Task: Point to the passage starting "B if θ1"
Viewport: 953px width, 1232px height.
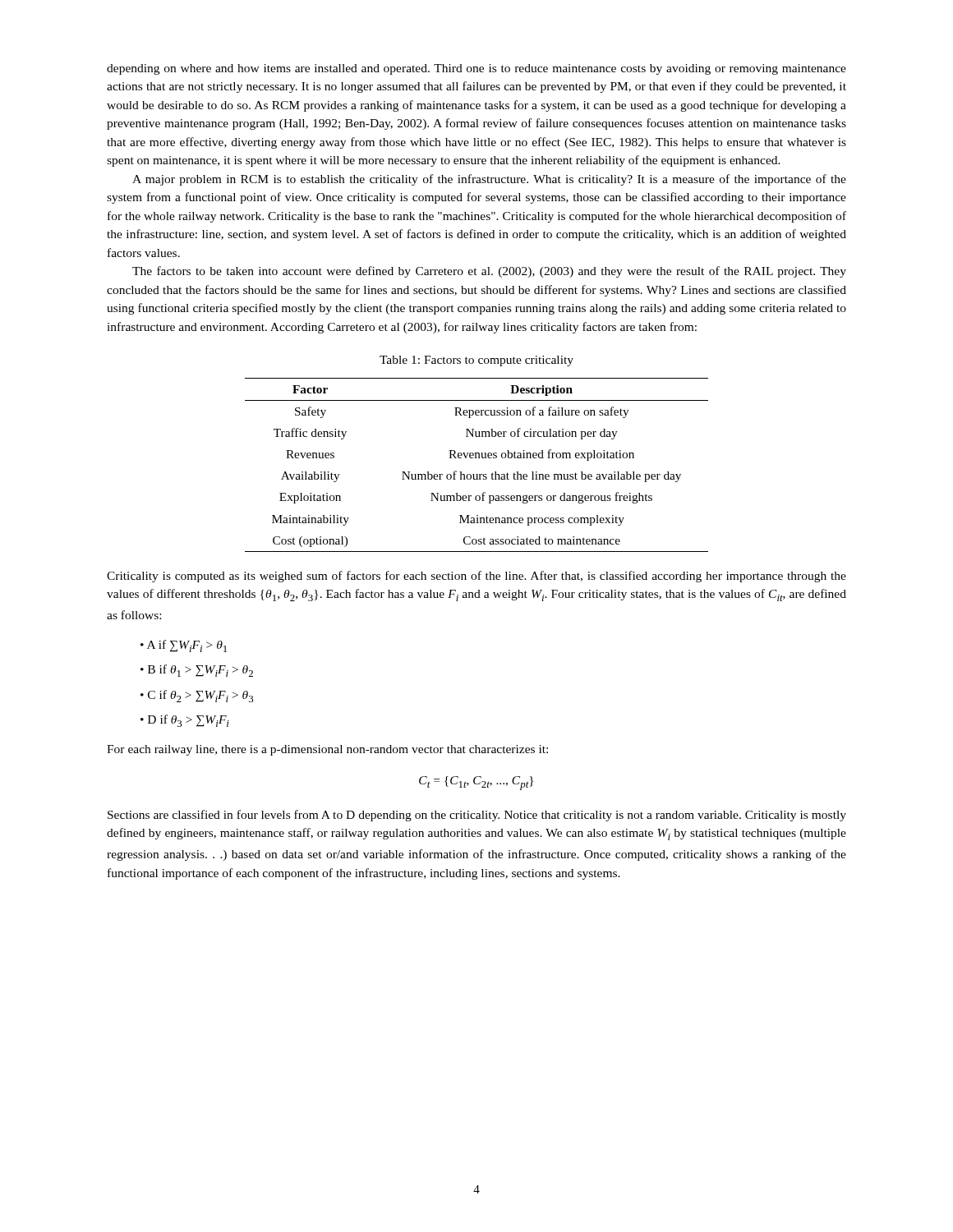Action: [x=200, y=671]
